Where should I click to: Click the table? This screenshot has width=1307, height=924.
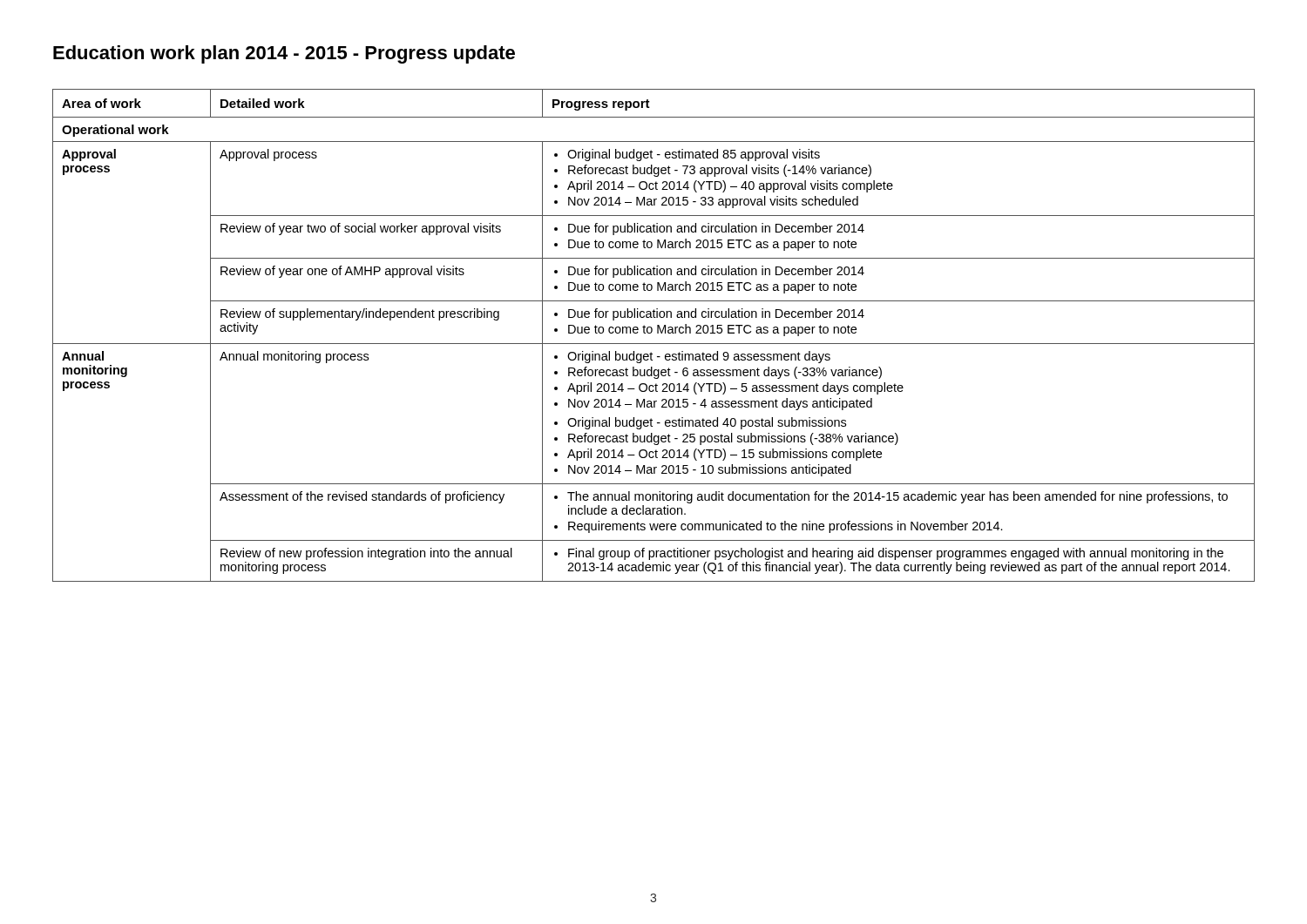pos(654,335)
